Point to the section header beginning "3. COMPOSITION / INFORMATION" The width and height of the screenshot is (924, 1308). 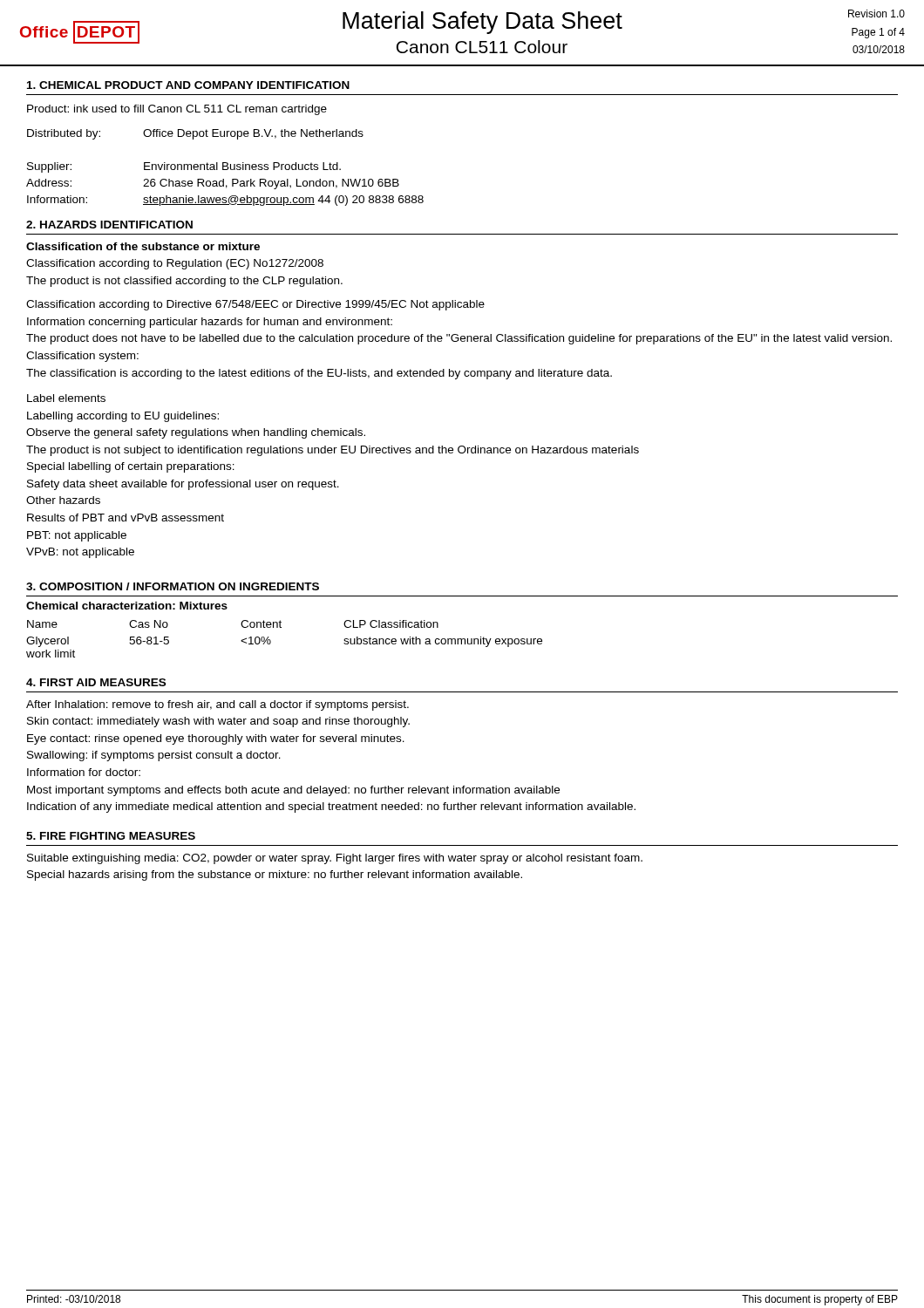click(173, 586)
